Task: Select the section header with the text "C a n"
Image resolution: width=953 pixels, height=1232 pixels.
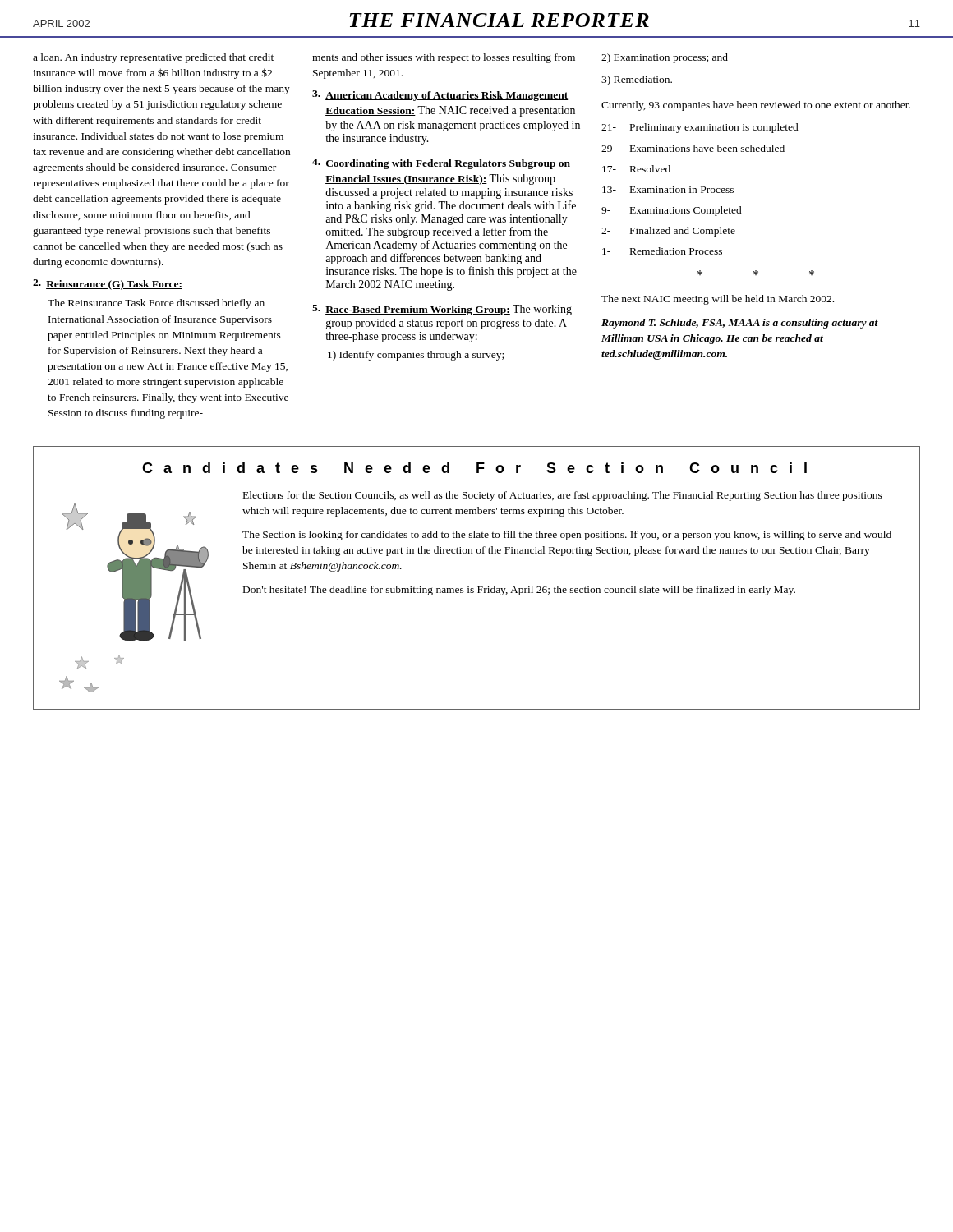Action: [476, 468]
